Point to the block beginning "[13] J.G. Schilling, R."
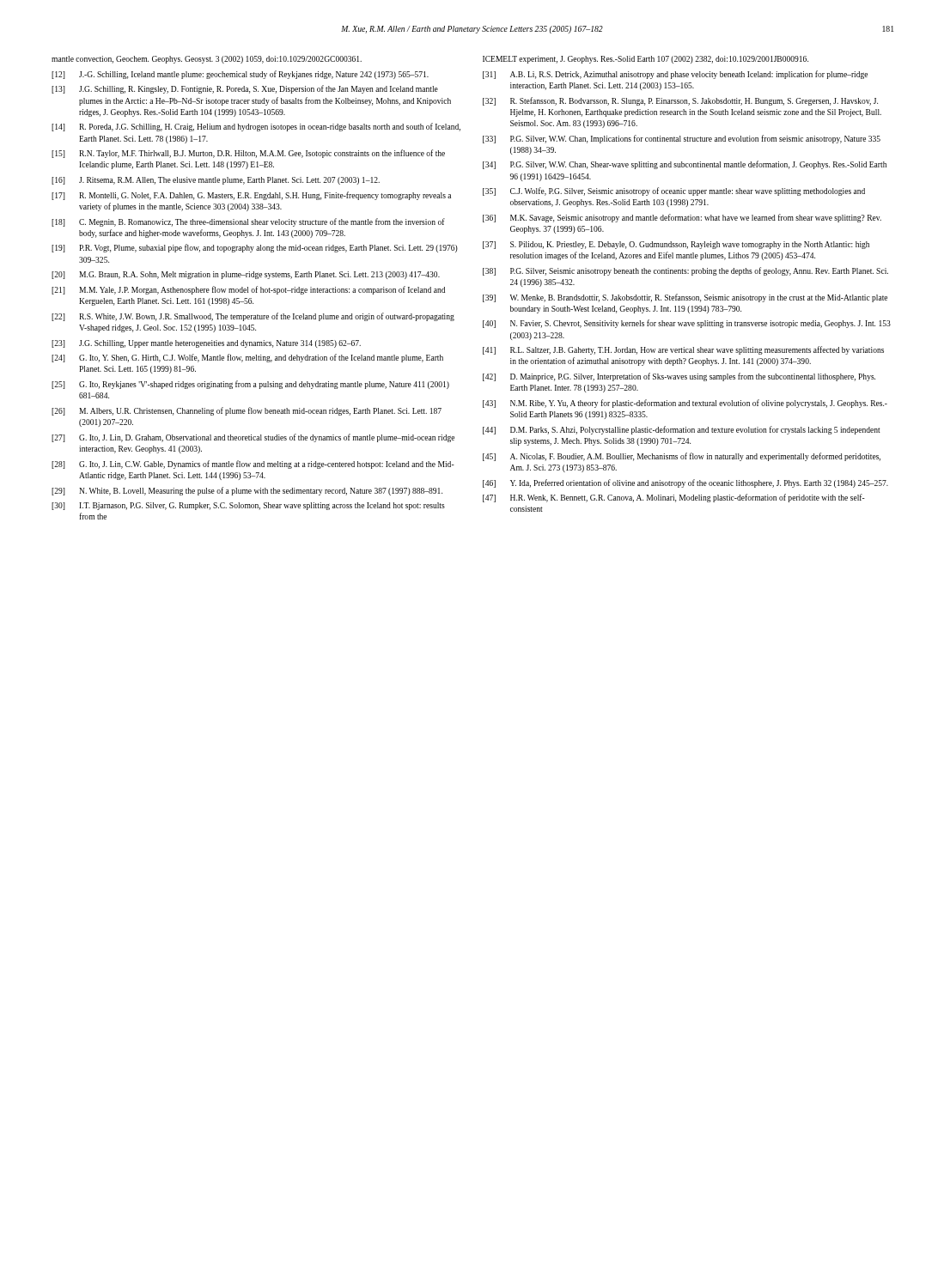Viewport: 944px width, 1288px height. pos(257,101)
